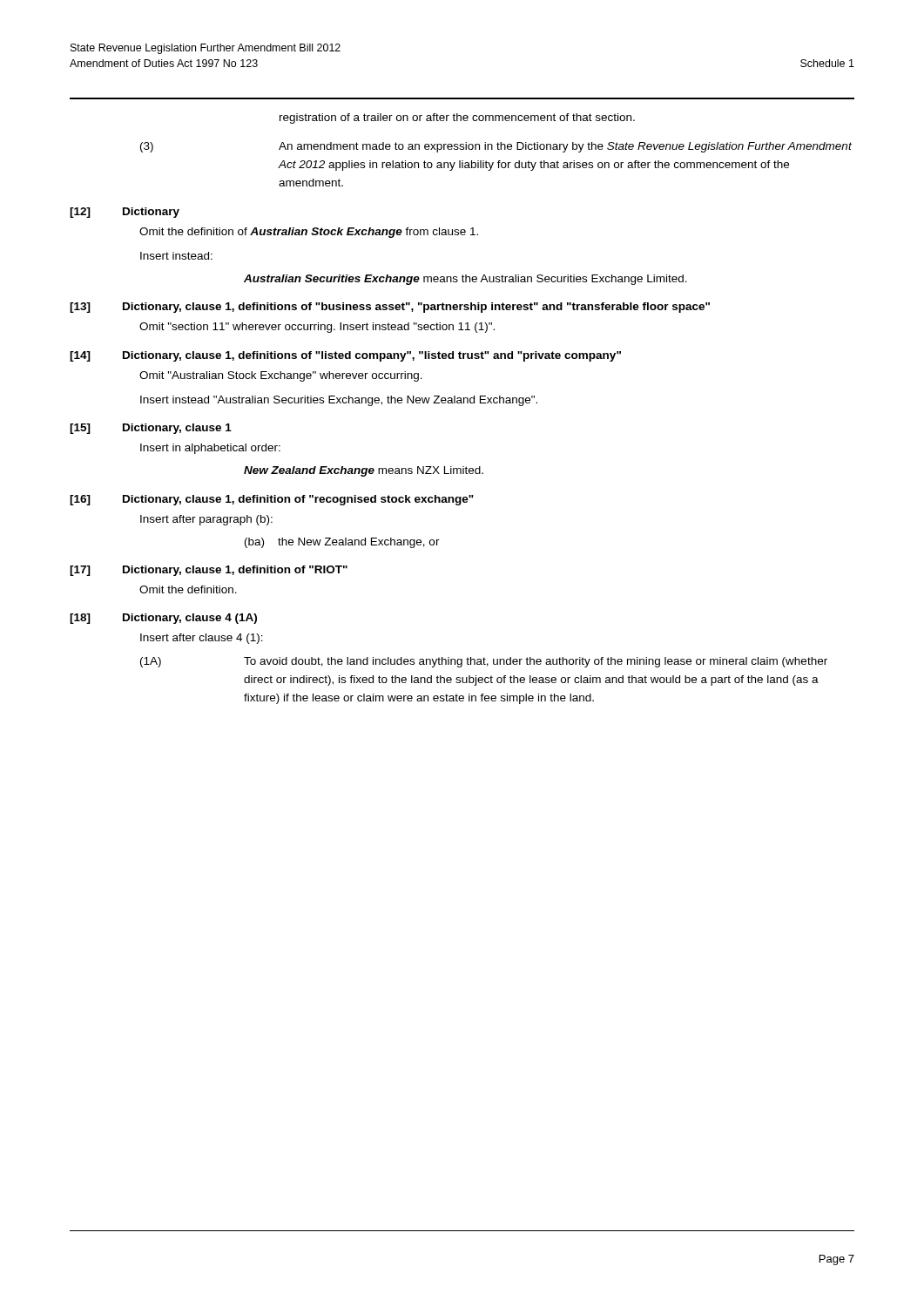Navigate to the text starting "Insert after paragraph (b):"

coord(206,519)
